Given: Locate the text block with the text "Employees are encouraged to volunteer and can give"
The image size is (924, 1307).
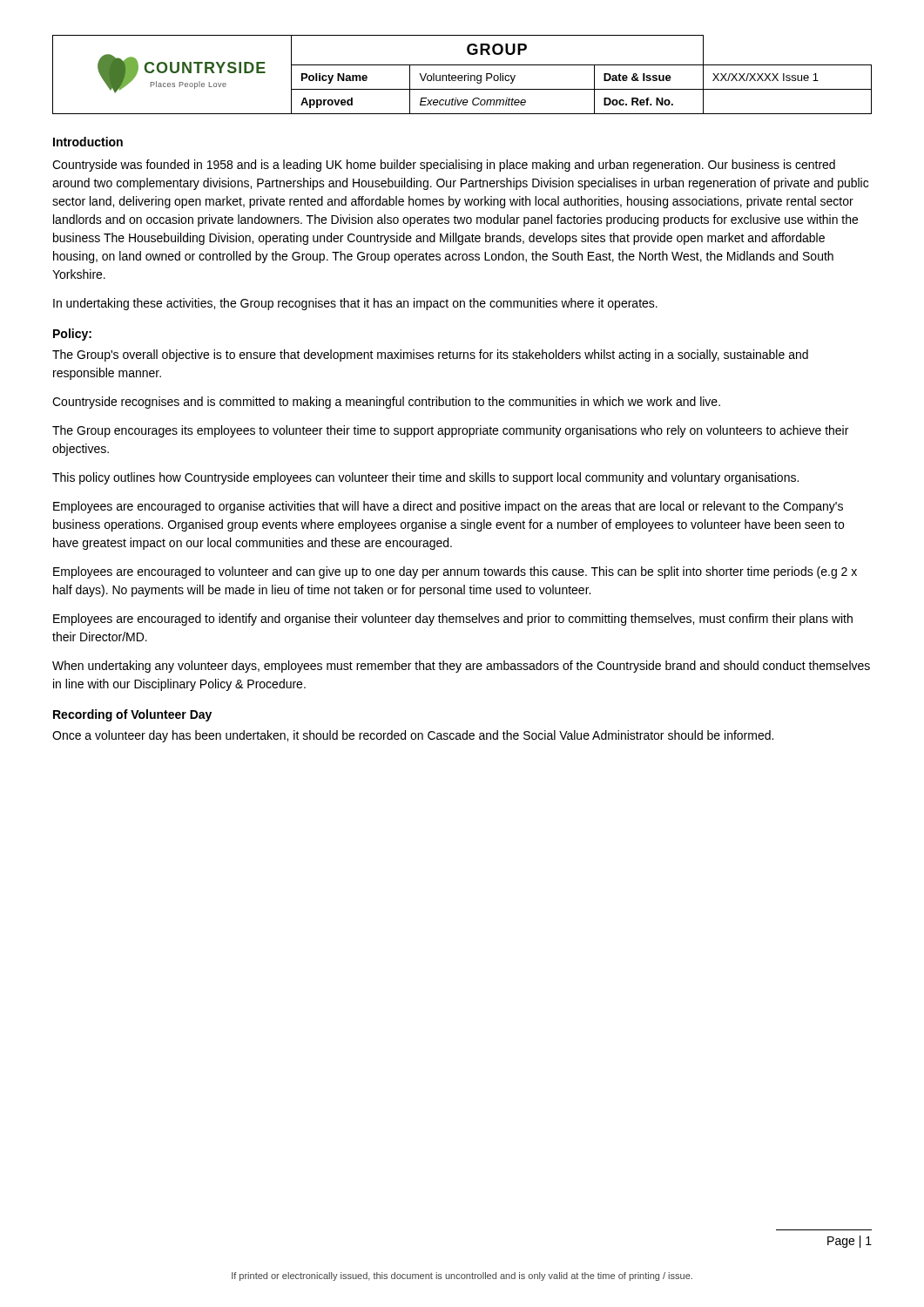Looking at the screenshot, I should [455, 581].
